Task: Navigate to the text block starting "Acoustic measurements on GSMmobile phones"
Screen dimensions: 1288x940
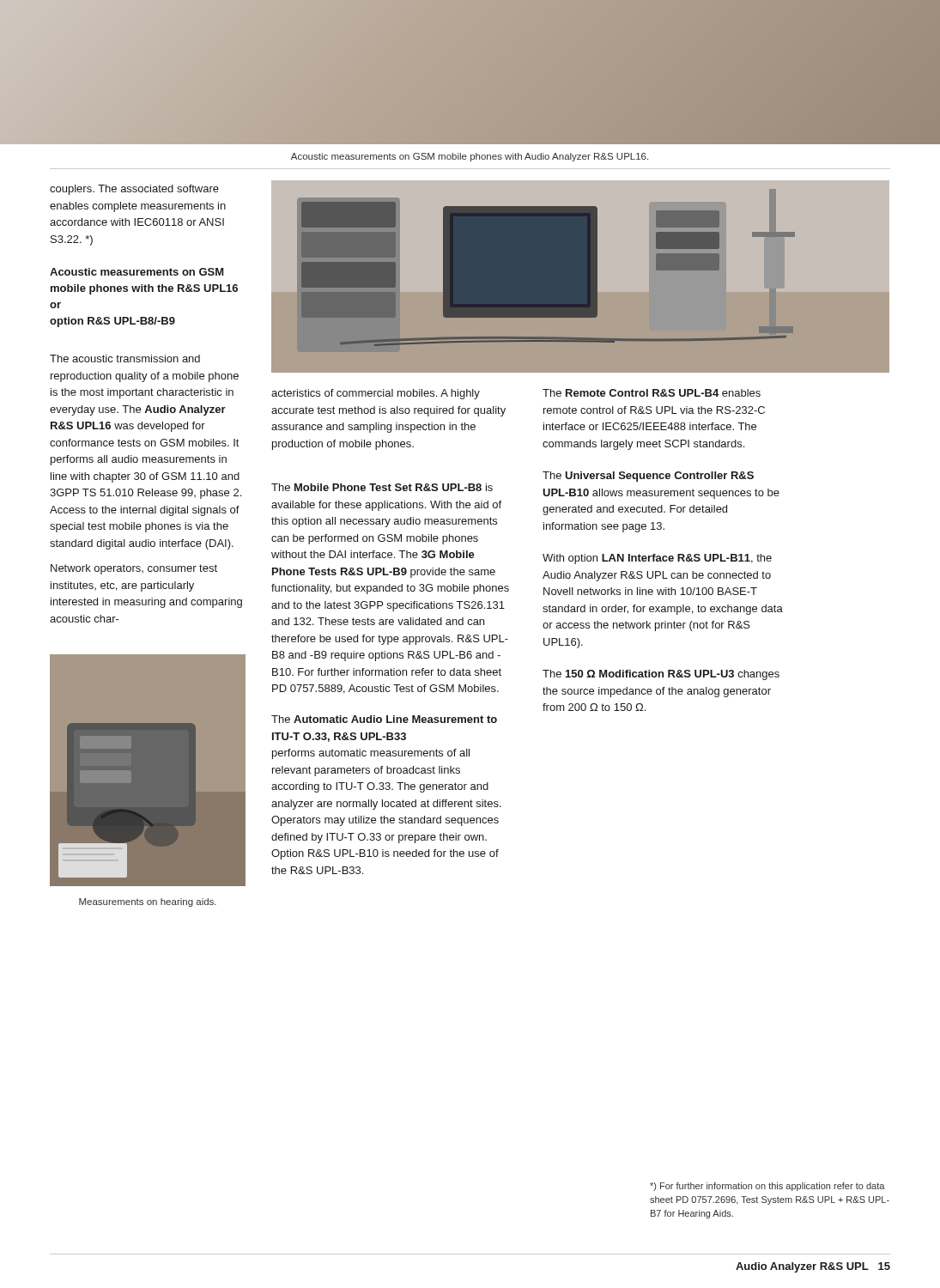Action: coord(144,296)
